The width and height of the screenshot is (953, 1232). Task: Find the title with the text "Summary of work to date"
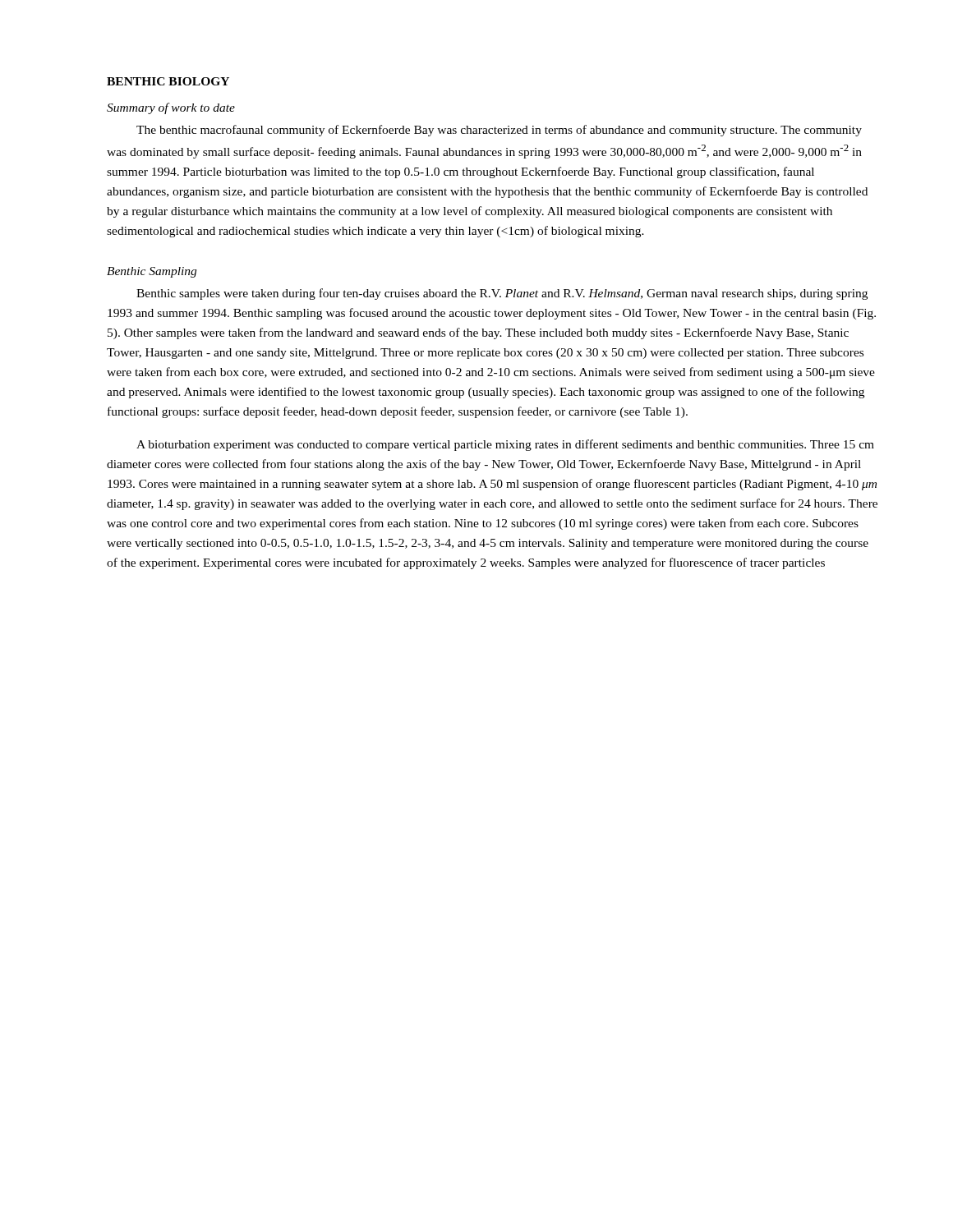[171, 107]
